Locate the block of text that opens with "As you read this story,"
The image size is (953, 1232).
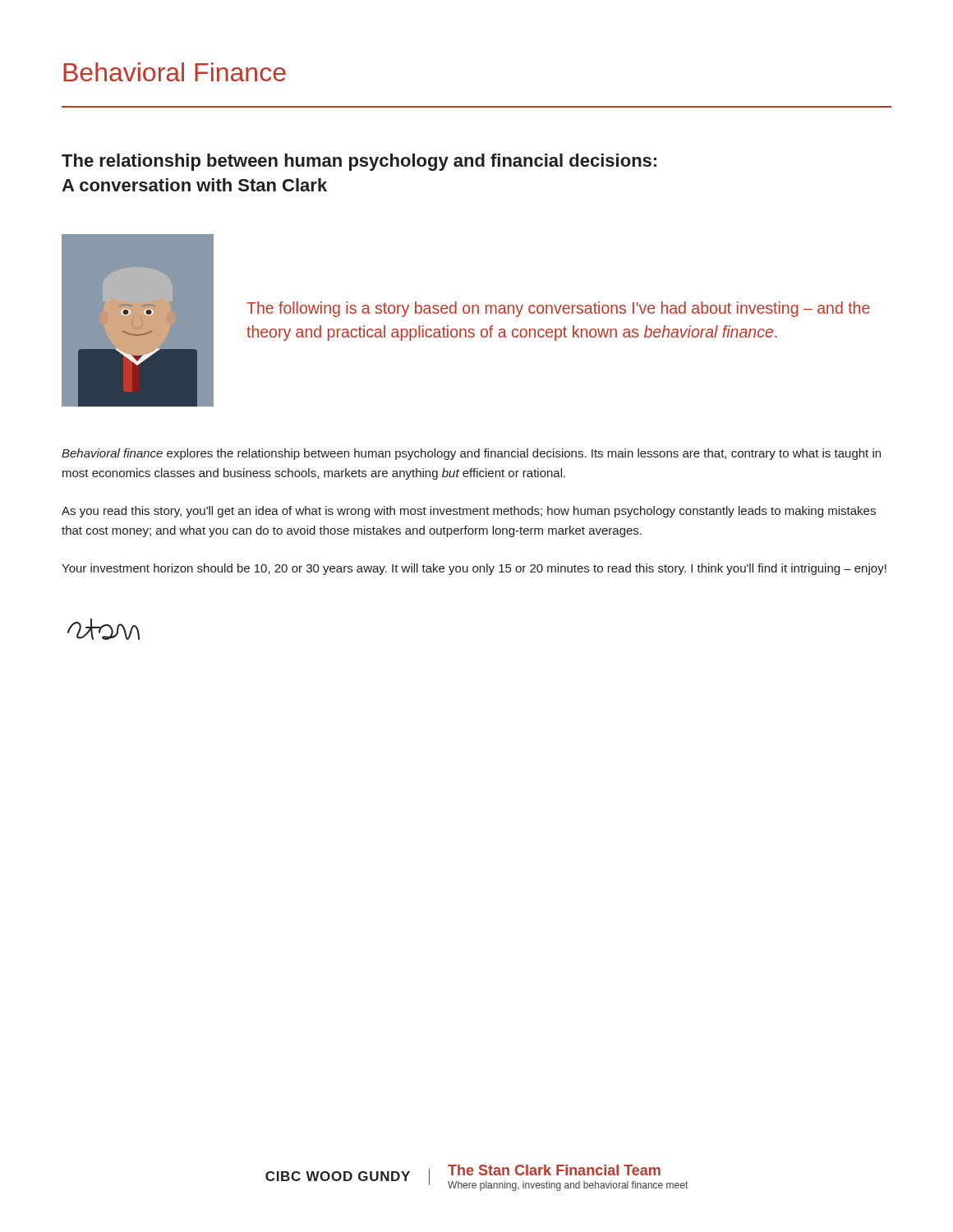pos(476,521)
